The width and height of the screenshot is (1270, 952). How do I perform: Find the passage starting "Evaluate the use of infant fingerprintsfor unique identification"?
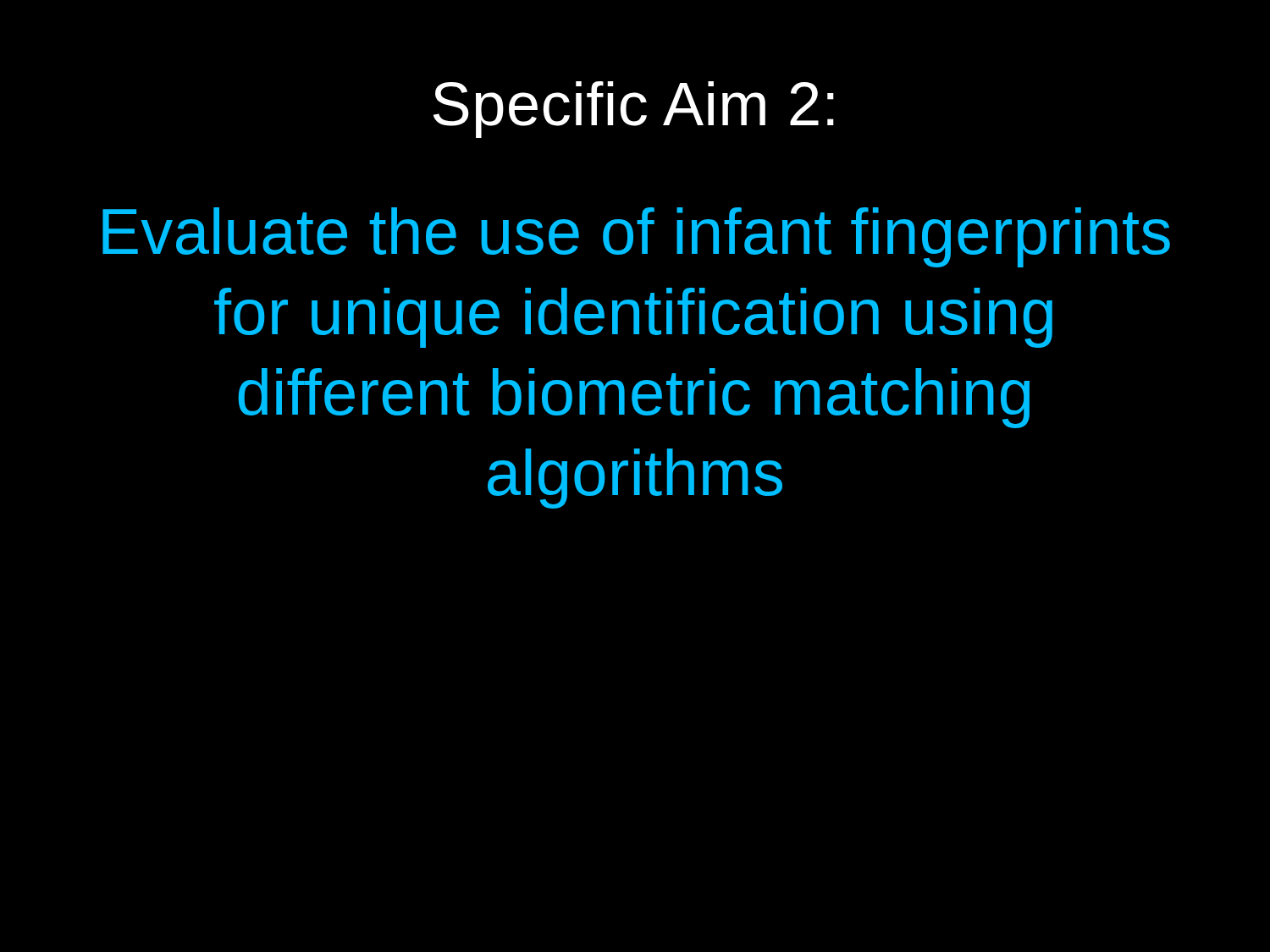(x=635, y=352)
